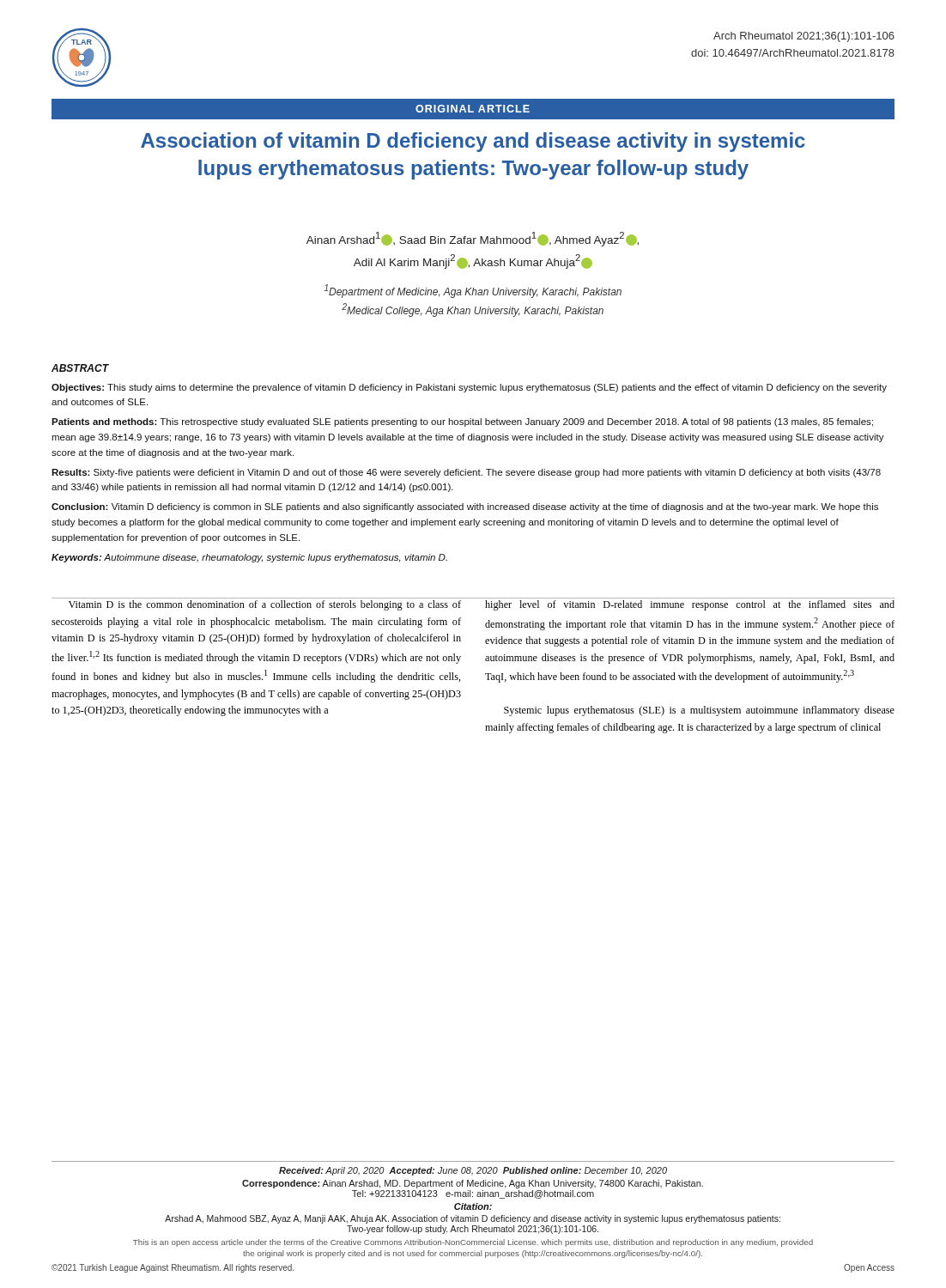Point to the title beginning "Association of vitamin D deficiency"
The image size is (946, 1288).
tap(473, 155)
